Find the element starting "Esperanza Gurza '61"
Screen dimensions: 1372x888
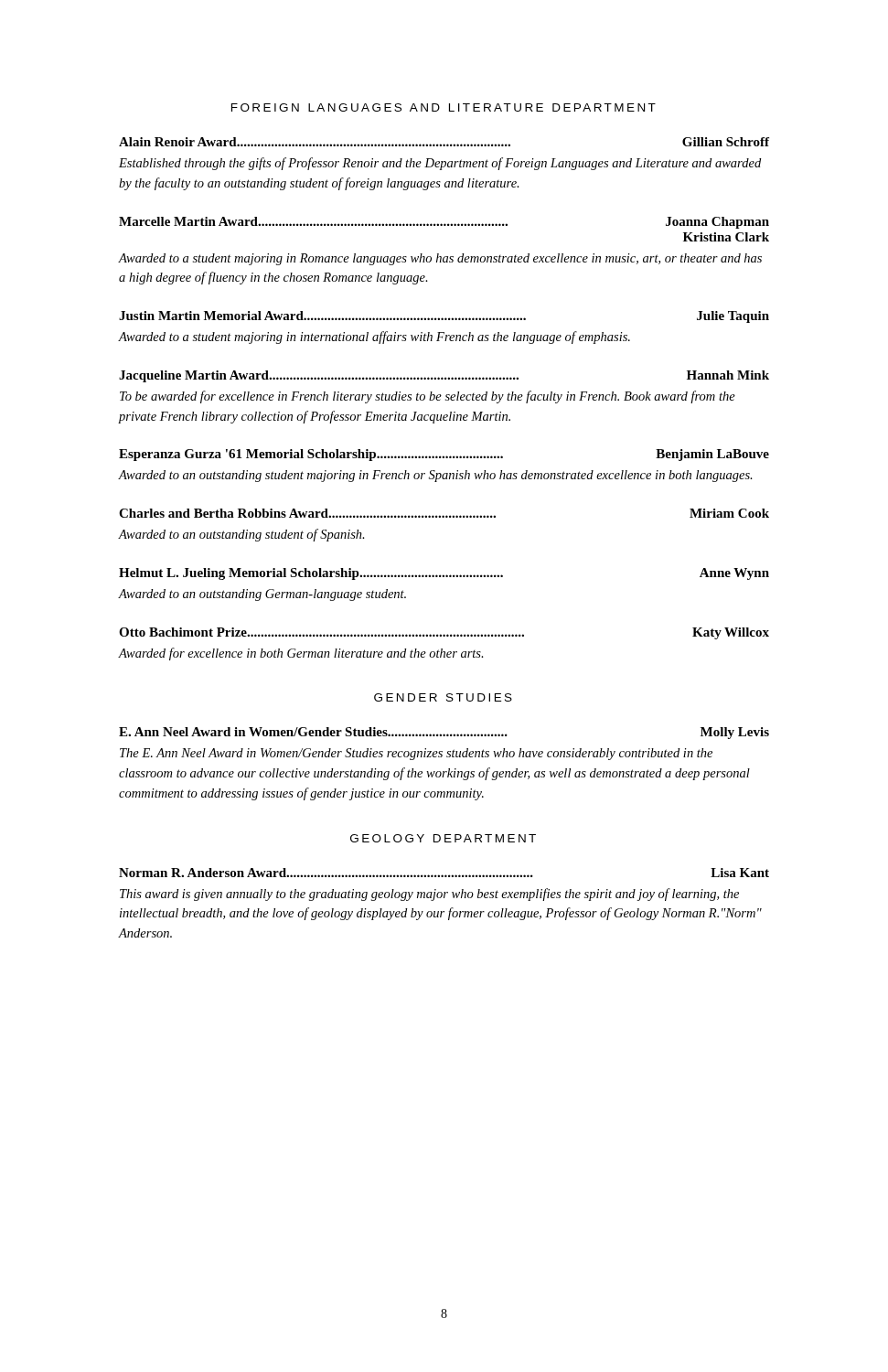tap(444, 466)
